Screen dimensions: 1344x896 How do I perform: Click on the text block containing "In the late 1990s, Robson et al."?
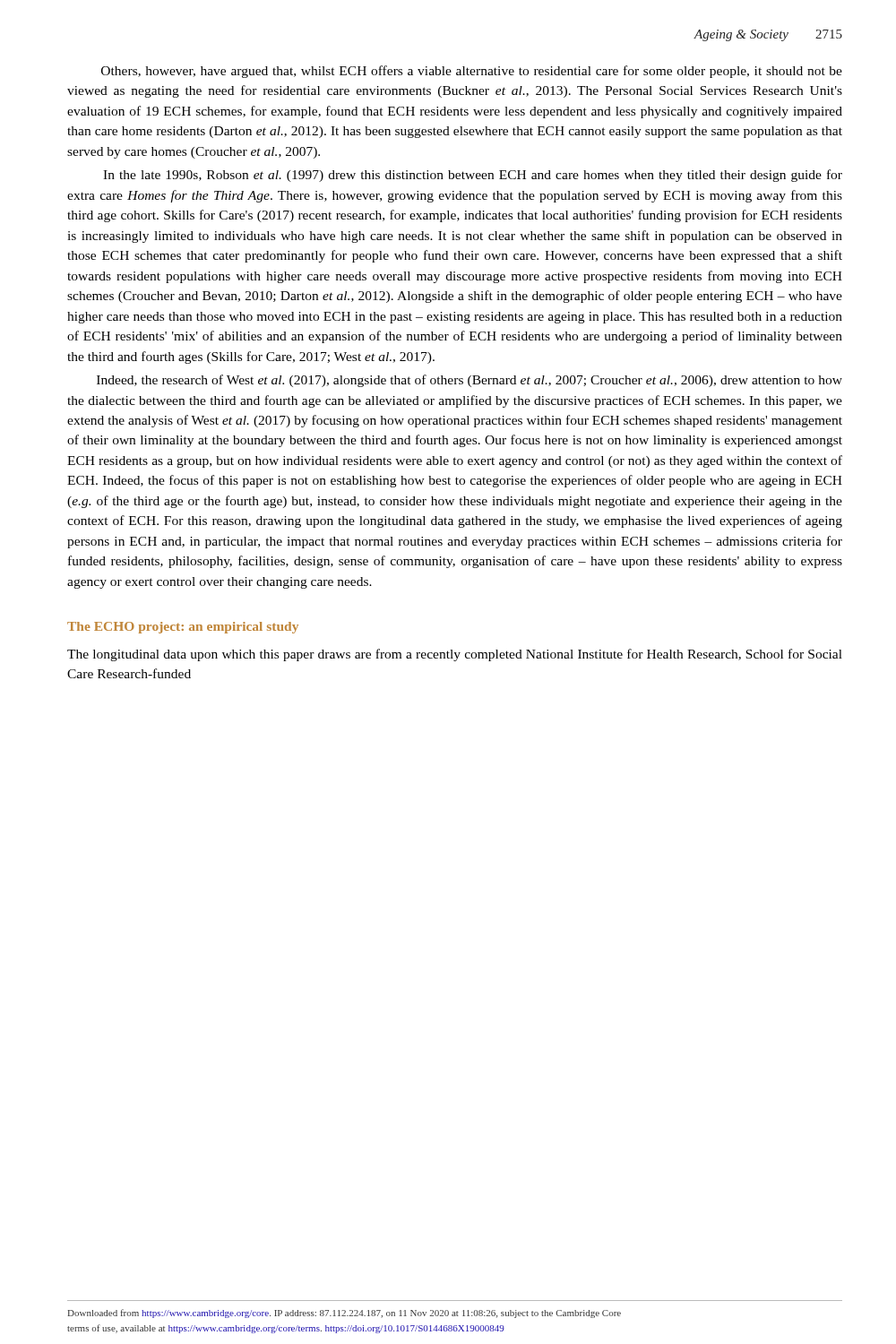pos(455,266)
